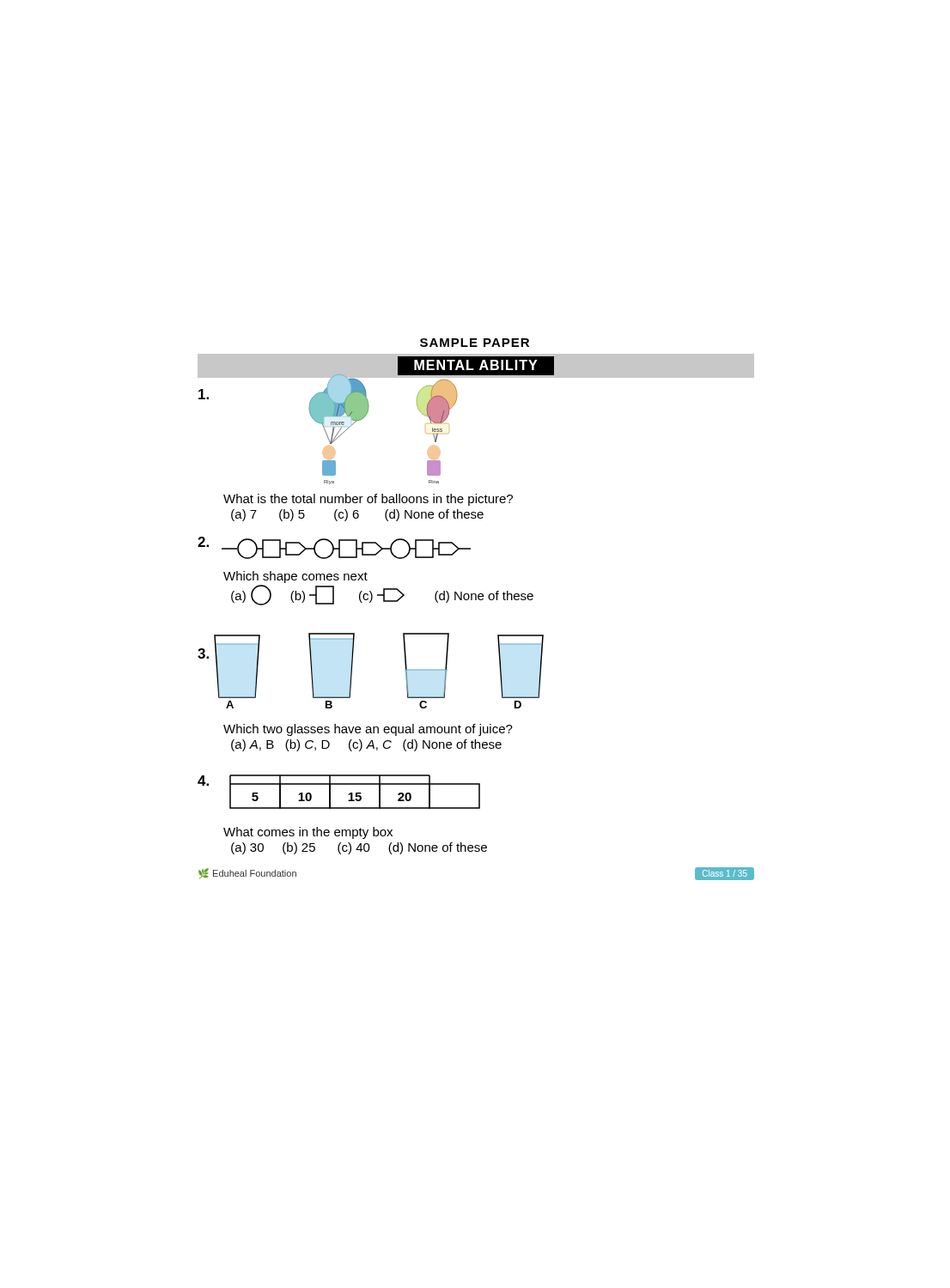950x1288 pixels.
Task: Point to "SAMPLE PAPER"
Action: point(475,342)
